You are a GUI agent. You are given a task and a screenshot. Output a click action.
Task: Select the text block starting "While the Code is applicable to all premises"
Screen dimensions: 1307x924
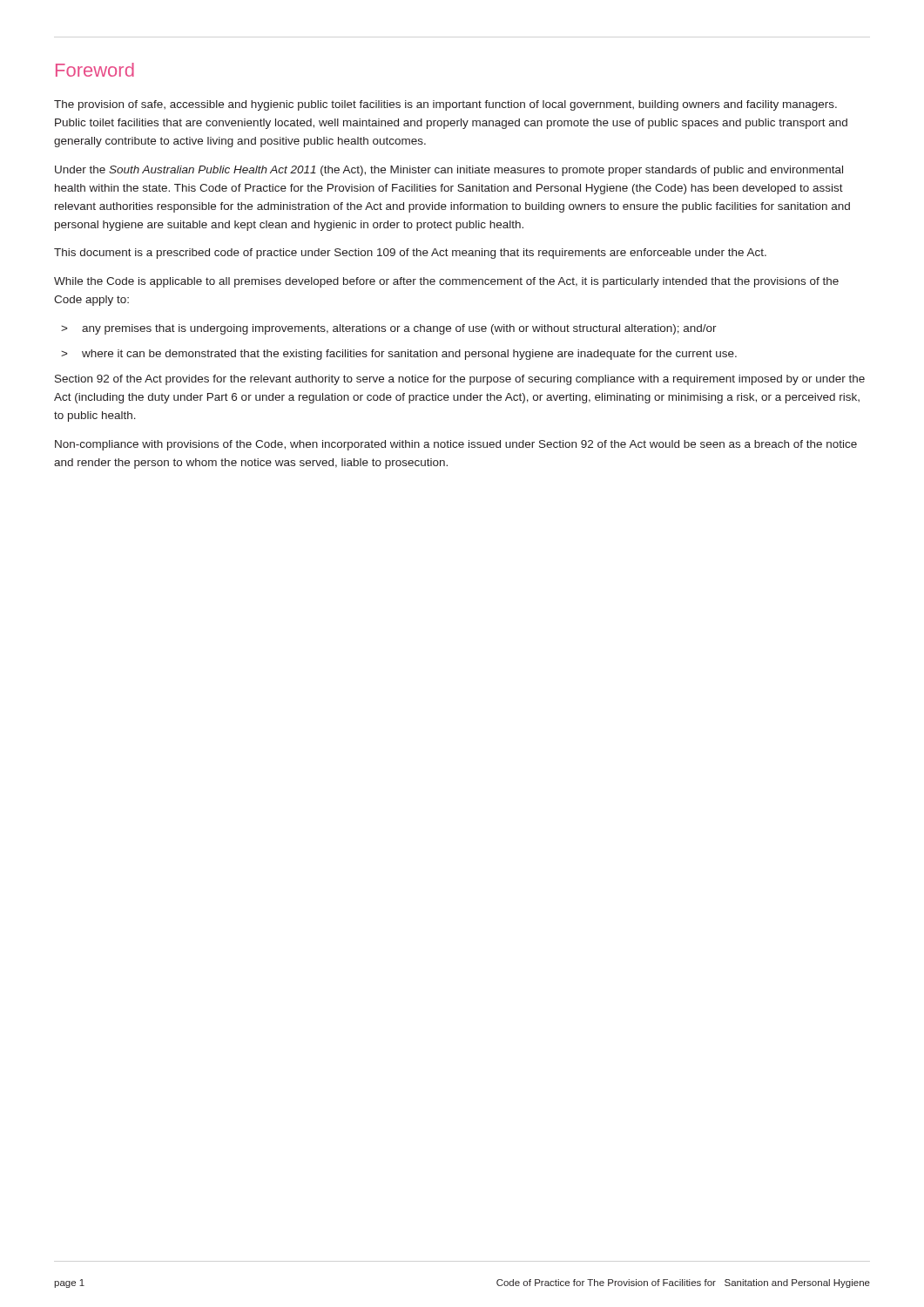[462, 291]
